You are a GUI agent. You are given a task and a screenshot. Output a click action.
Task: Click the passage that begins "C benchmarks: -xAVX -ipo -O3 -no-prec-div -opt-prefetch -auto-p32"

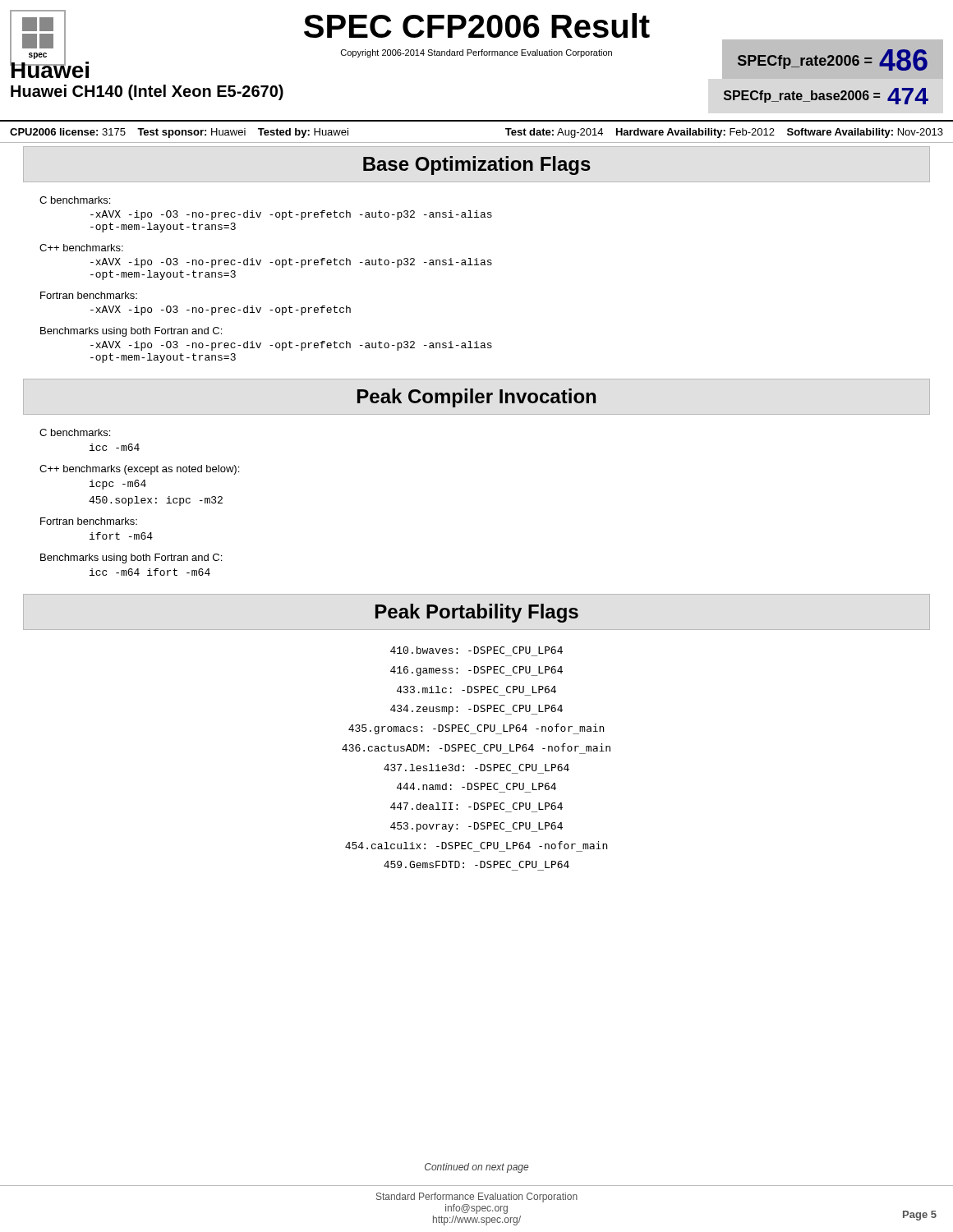[x=485, y=214]
